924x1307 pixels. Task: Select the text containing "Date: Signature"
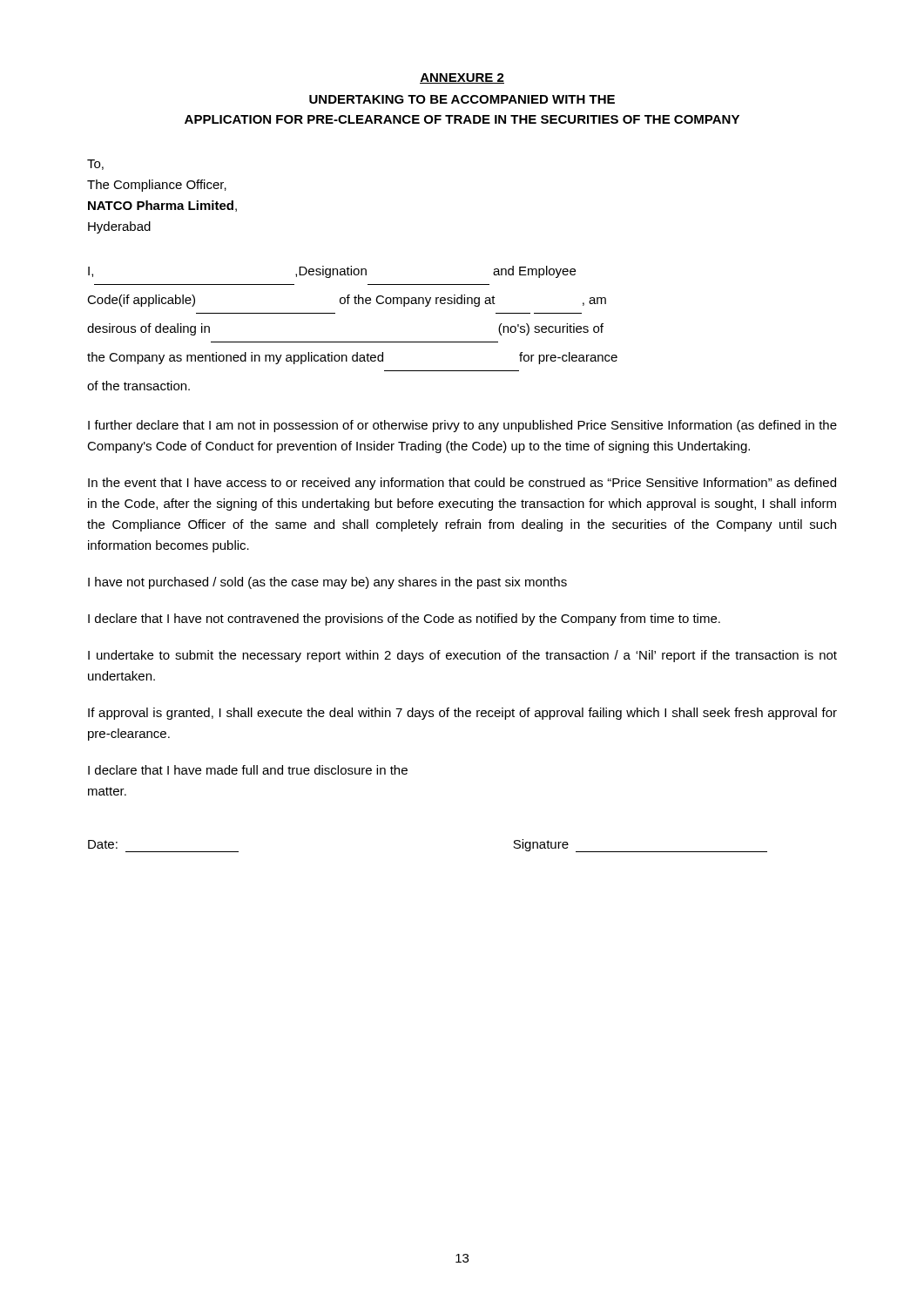click(105, 846)
